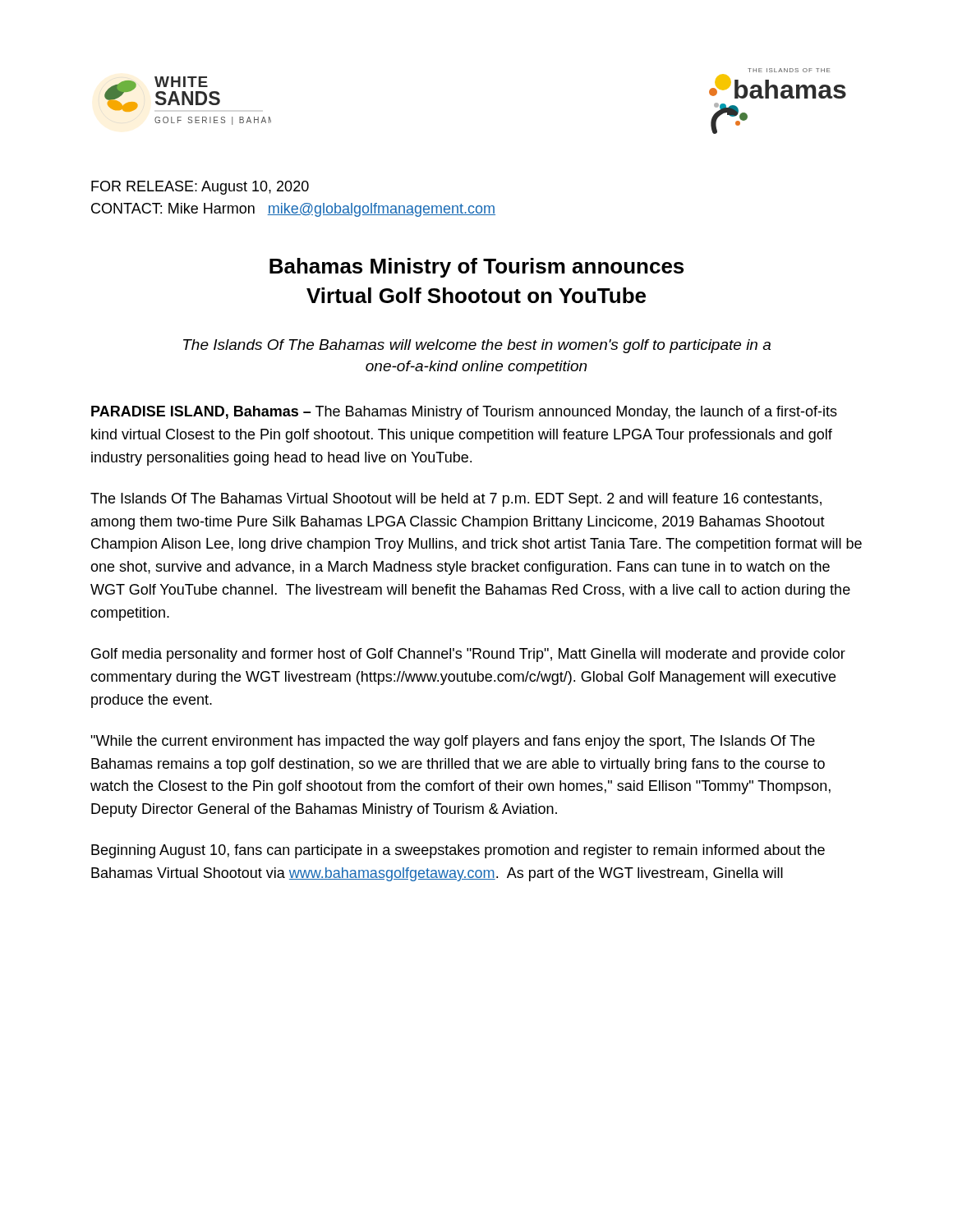Find the block on this page that starts "PARADISE ISLAND, Bahamas –"
This screenshot has width=953, height=1232.
pyautogui.click(x=464, y=434)
